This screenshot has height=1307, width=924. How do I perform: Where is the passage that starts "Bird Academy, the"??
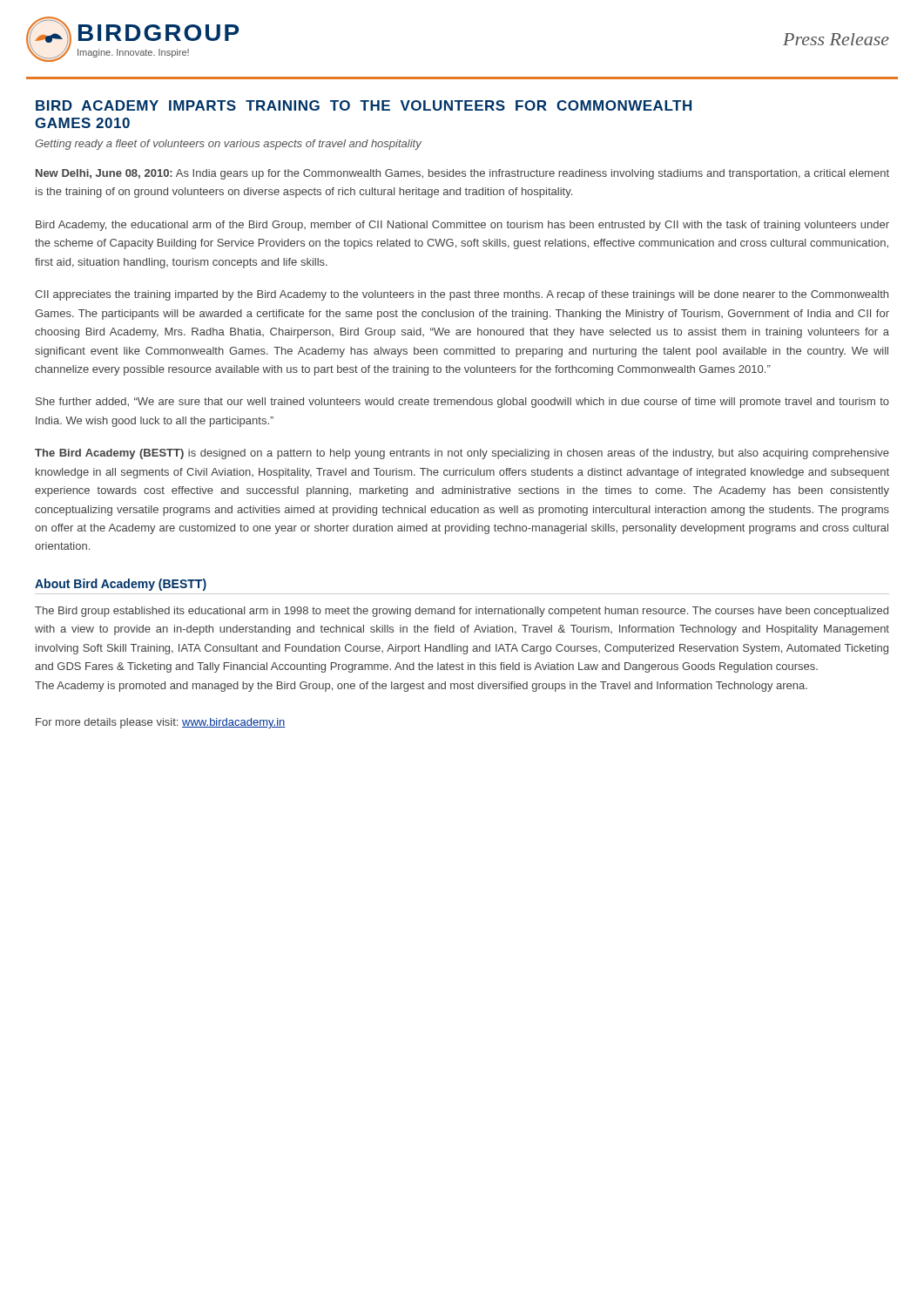pos(462,243)
